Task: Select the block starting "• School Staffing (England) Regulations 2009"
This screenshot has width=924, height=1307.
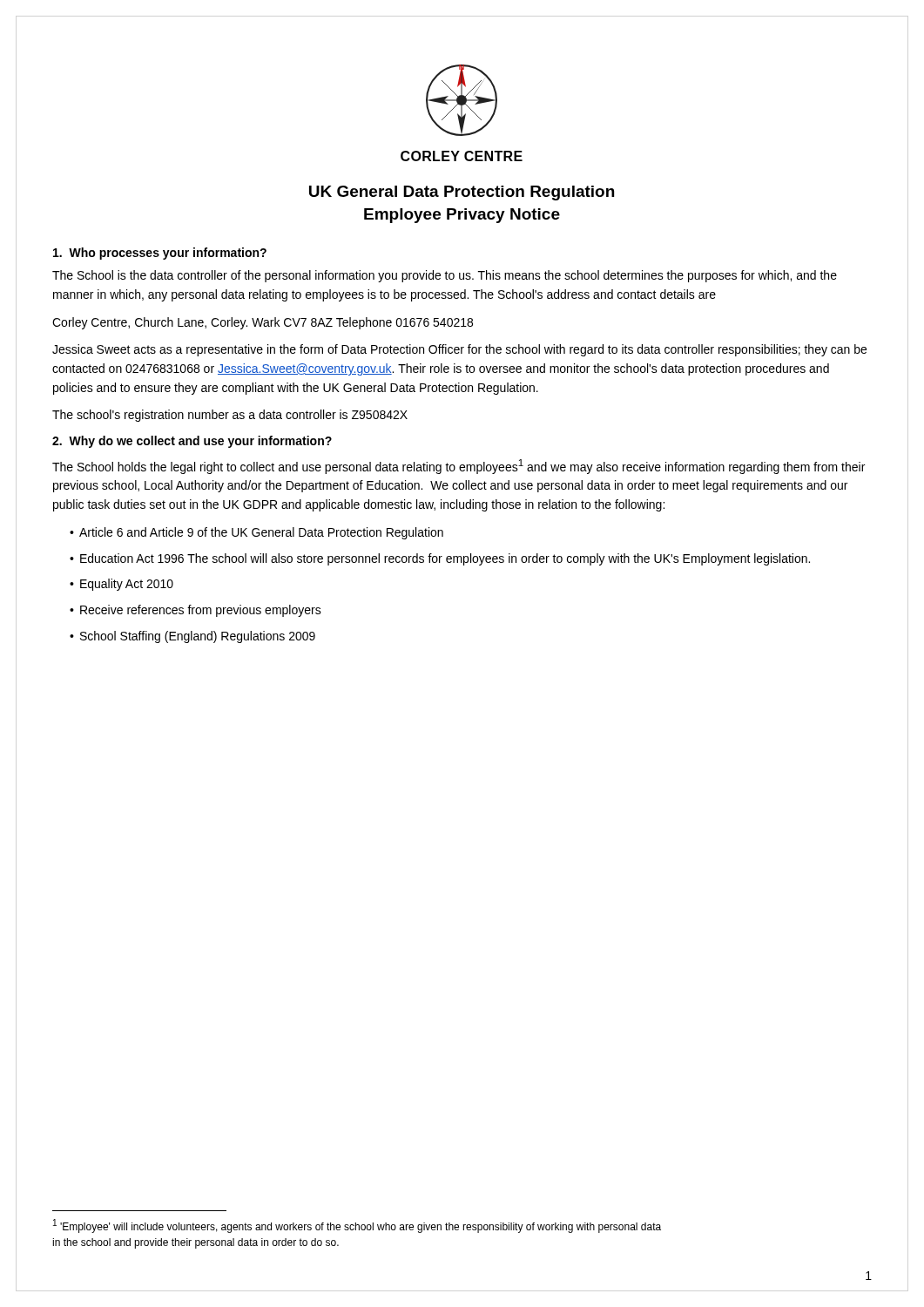Action: pos(193,636)
